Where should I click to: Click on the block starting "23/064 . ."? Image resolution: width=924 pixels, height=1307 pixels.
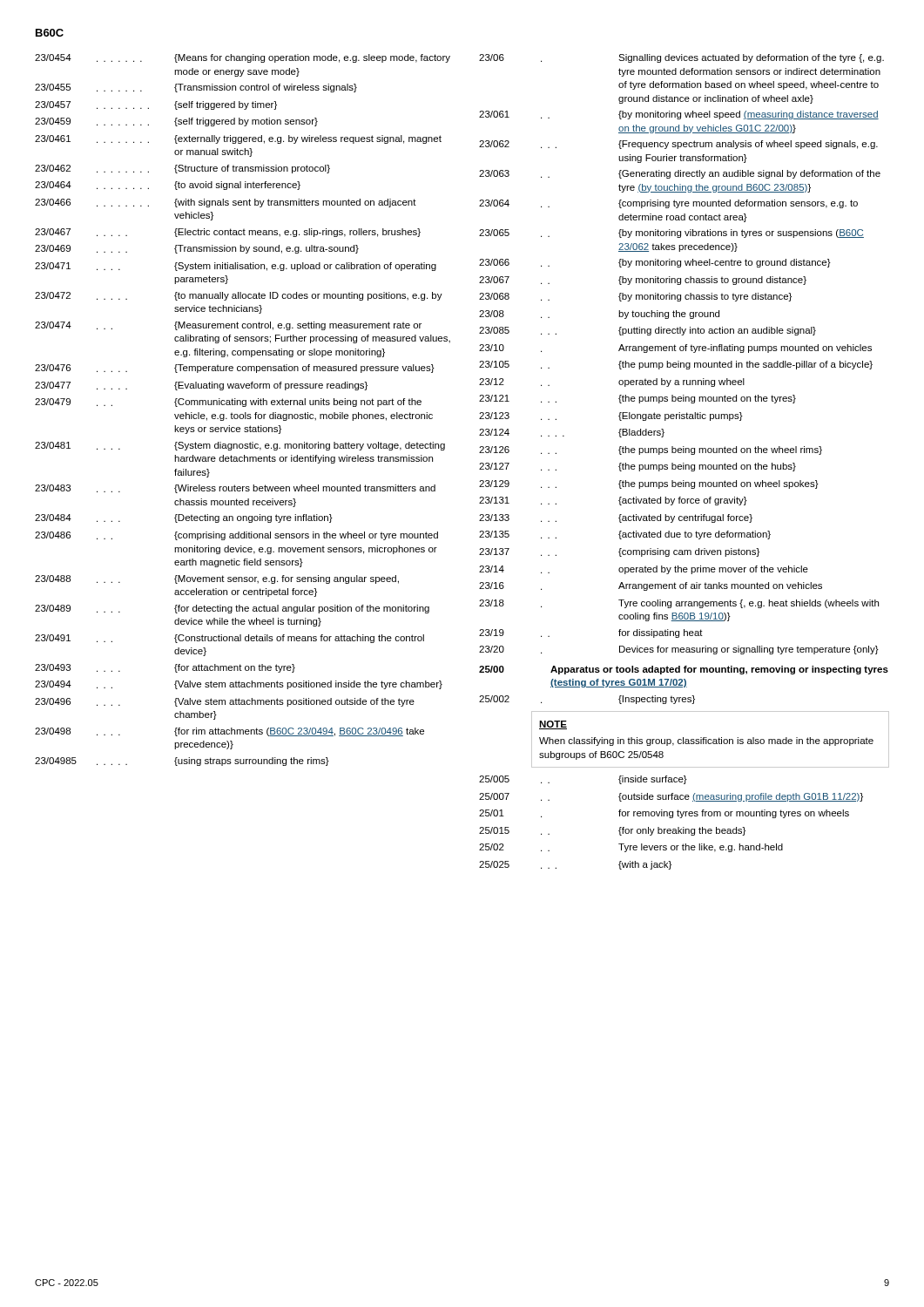684,211
